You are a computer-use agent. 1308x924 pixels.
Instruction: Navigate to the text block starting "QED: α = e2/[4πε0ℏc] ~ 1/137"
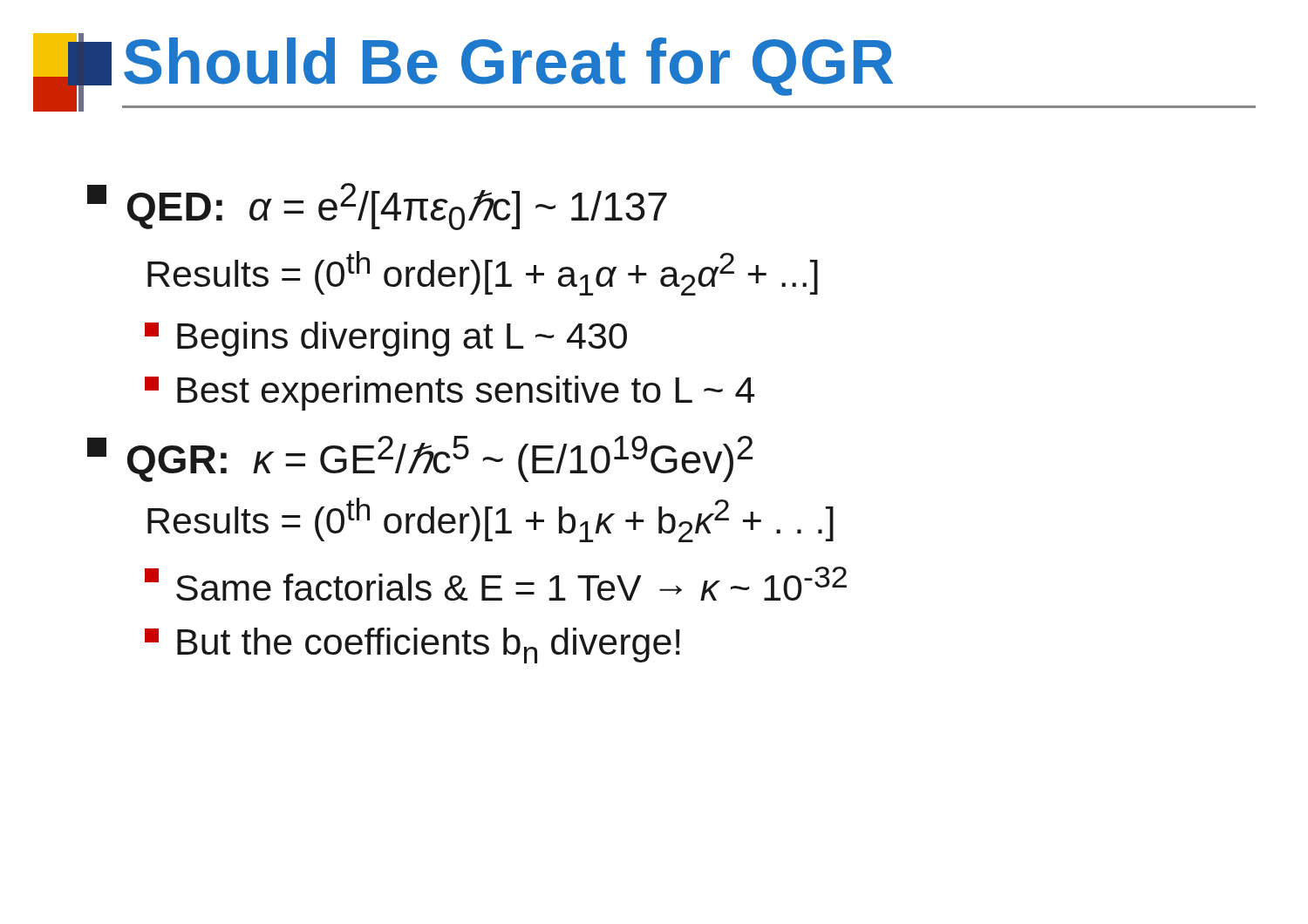pos(378,207)
